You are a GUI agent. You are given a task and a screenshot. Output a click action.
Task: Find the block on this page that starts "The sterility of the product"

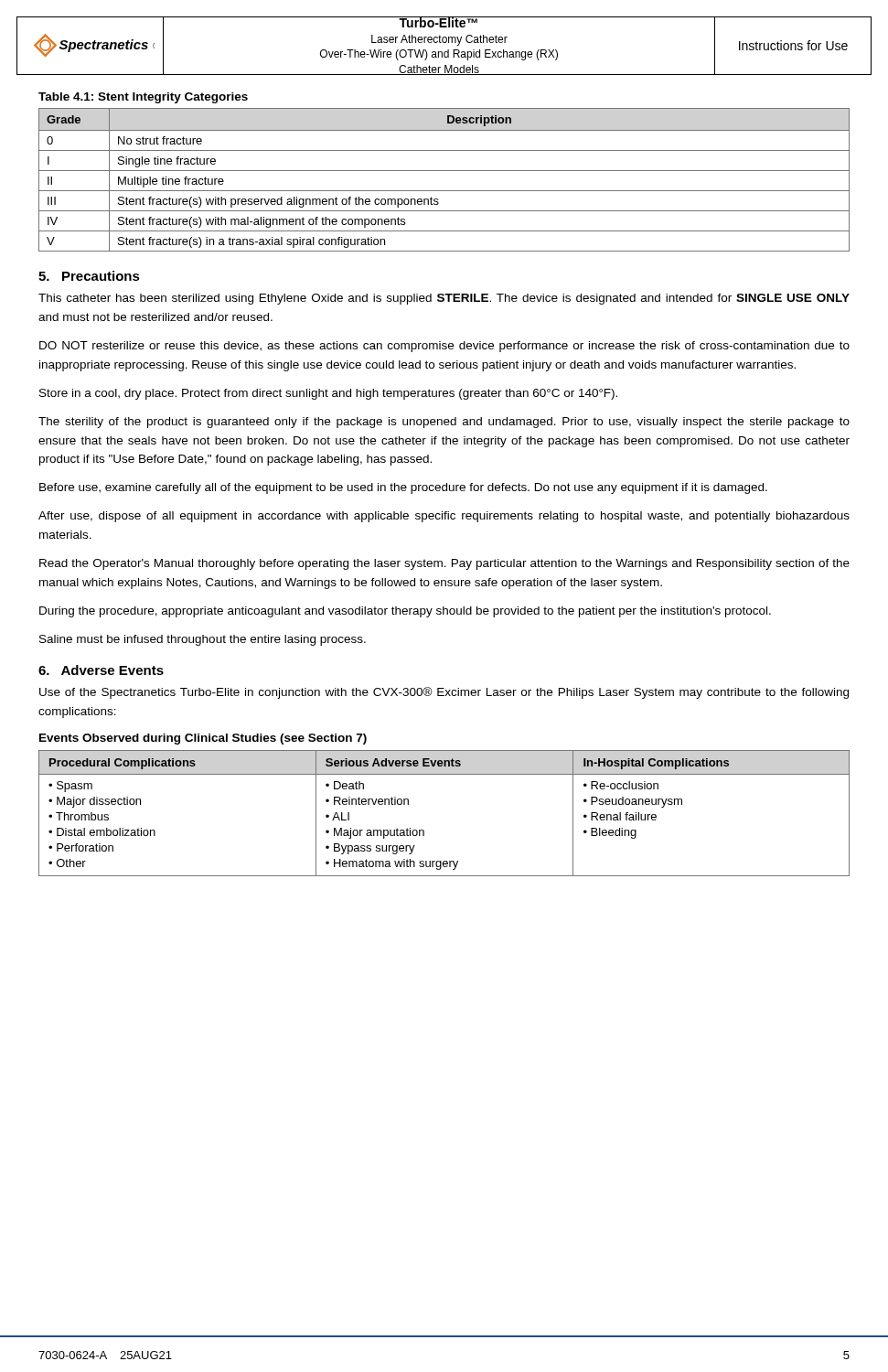click(x=444, y=440)
